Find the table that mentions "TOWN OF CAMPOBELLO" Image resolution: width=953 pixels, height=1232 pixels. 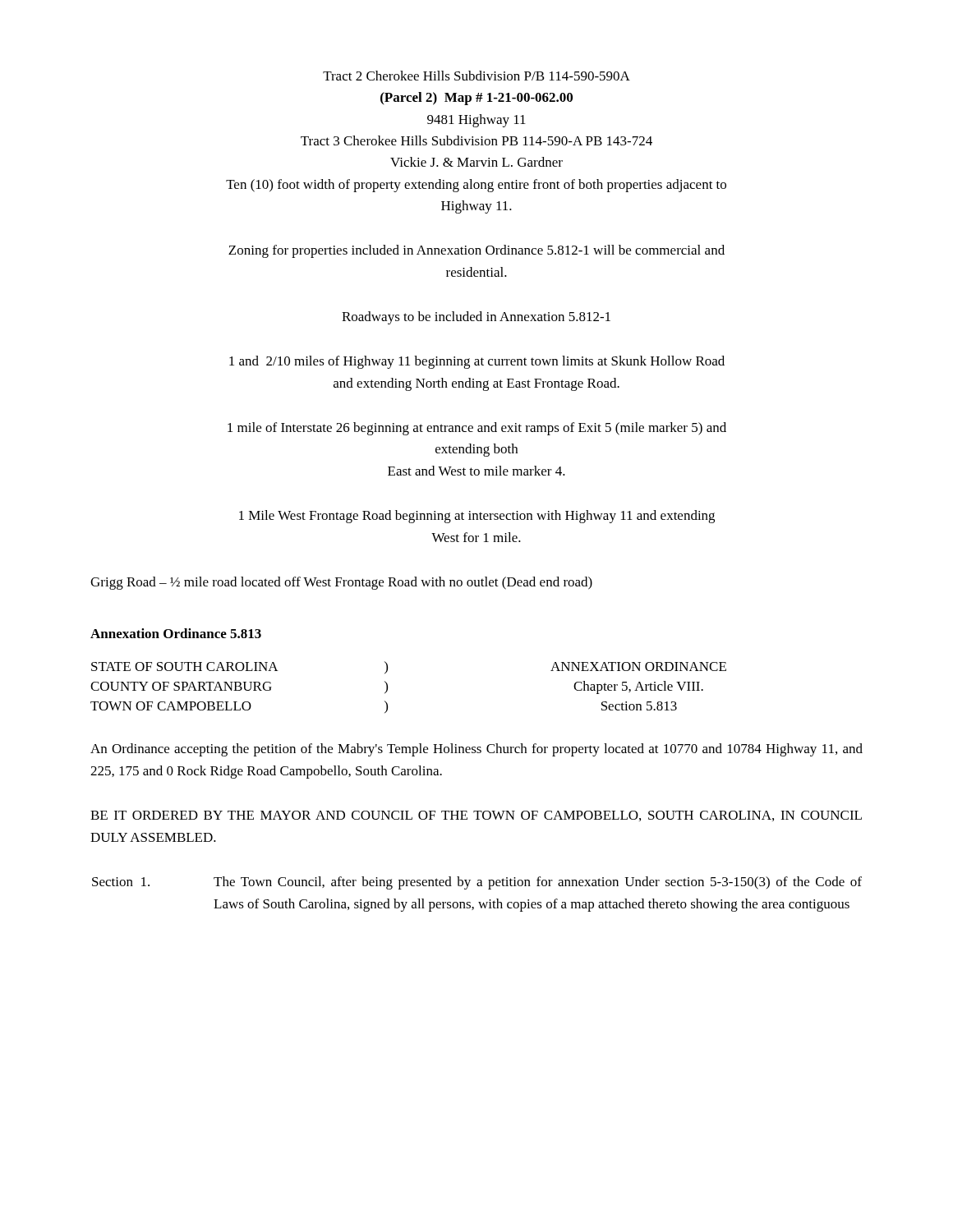[x=476, y=687]
